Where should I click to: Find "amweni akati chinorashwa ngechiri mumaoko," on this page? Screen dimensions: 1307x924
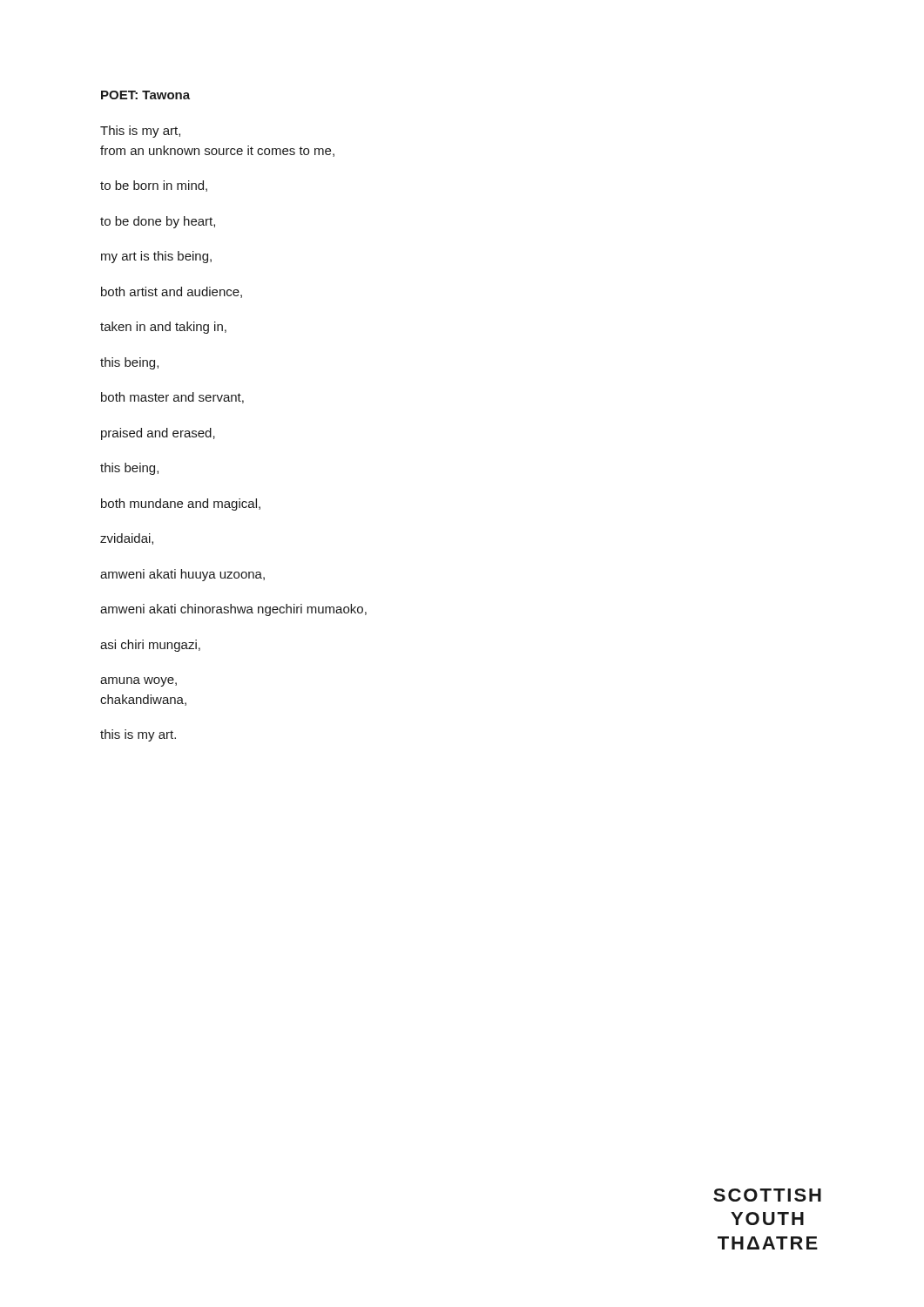(234, 609)
